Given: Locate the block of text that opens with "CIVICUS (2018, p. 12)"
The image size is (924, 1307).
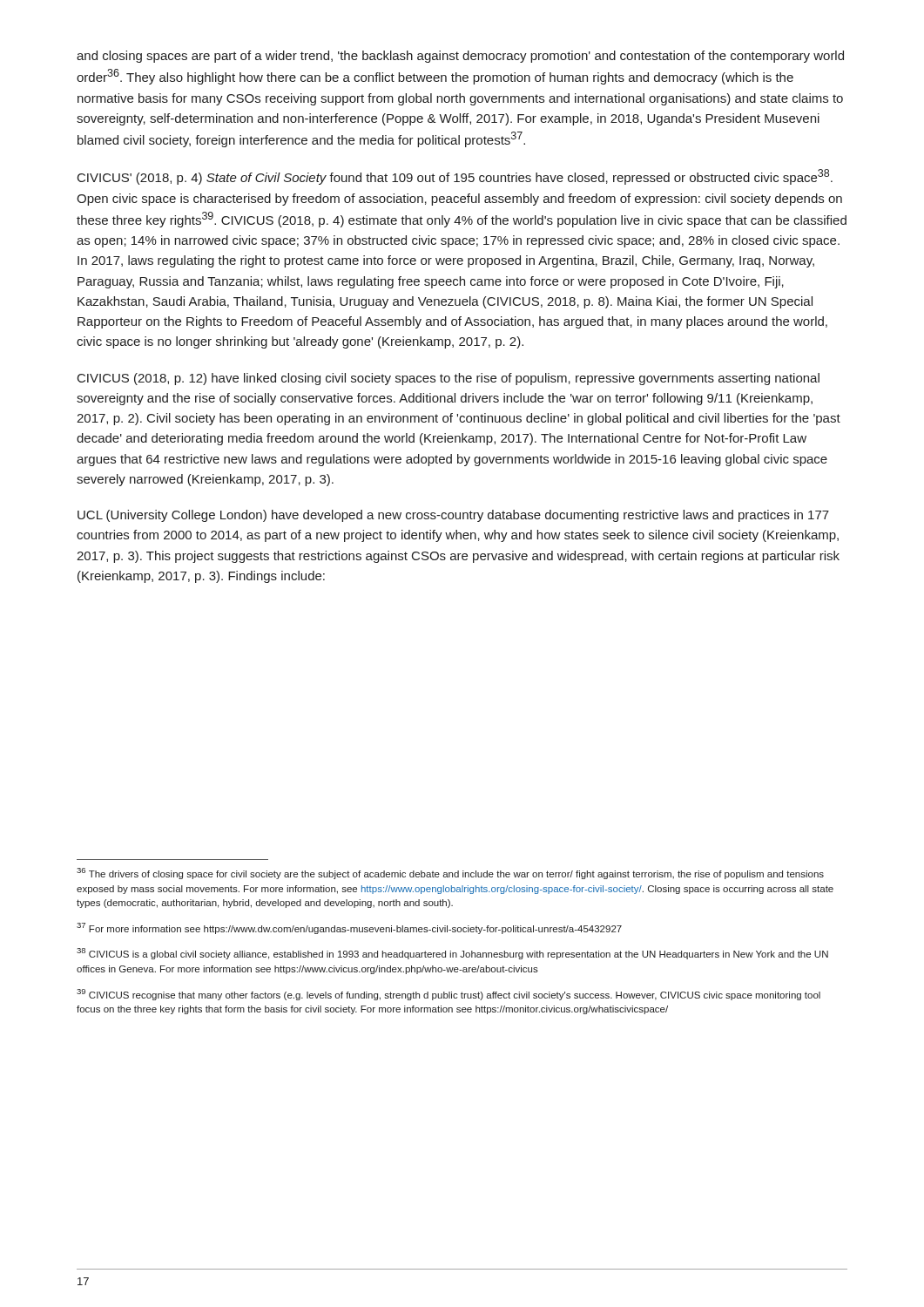Looking at the screenshot, I should tap(458, 428).
